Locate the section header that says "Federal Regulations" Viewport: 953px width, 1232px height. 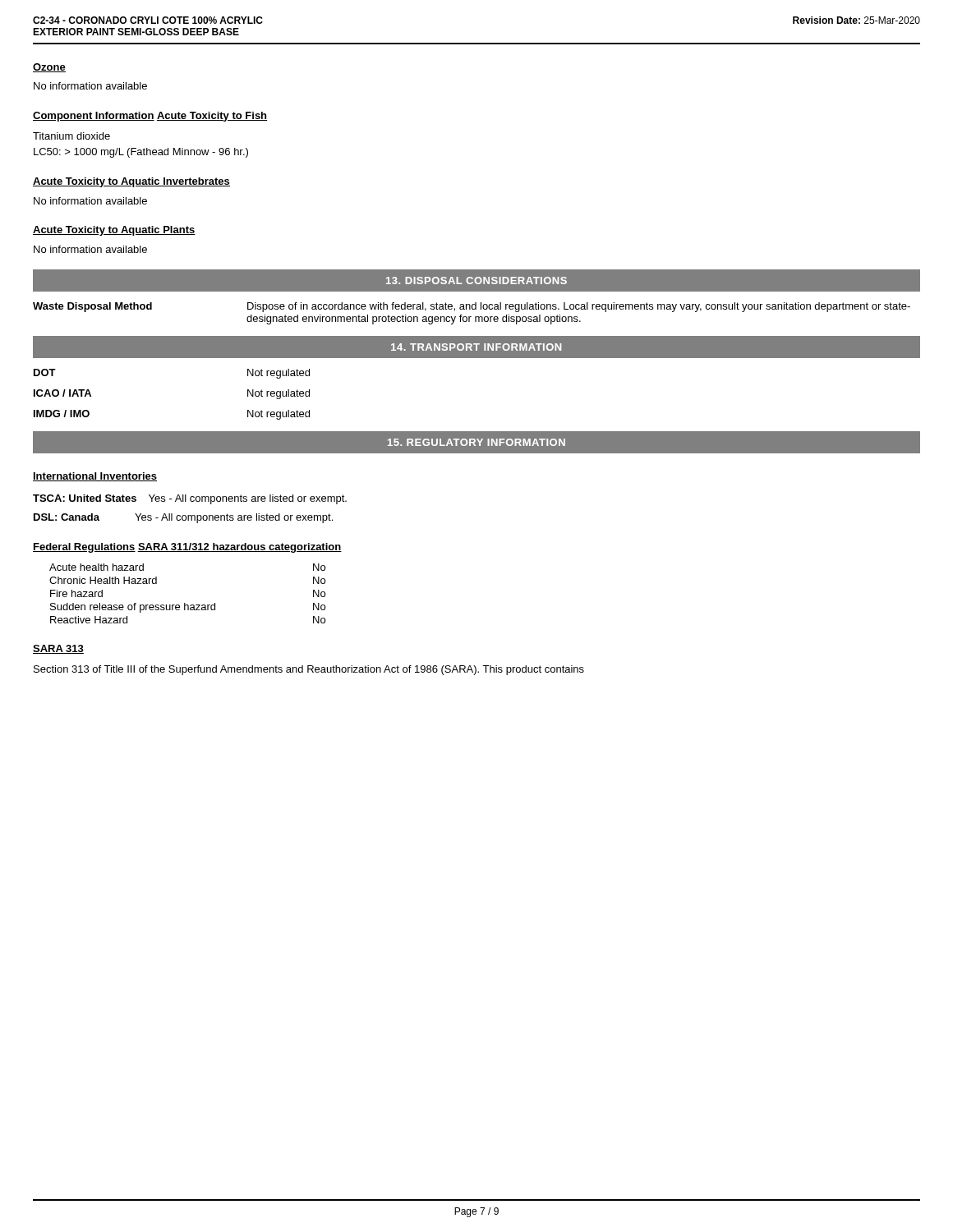pos(84,546)
